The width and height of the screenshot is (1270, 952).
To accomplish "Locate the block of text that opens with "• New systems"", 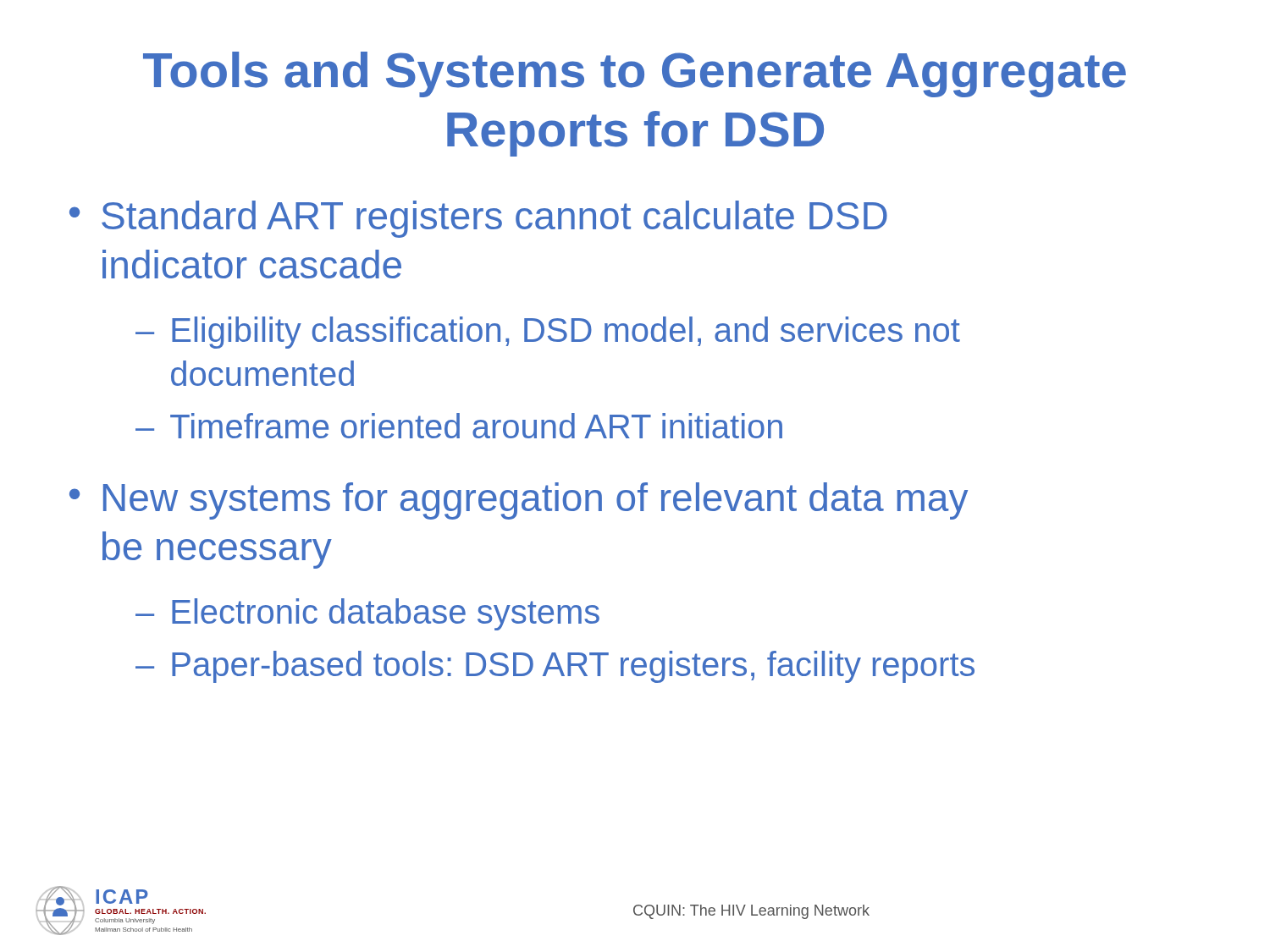I will point(518,523).
